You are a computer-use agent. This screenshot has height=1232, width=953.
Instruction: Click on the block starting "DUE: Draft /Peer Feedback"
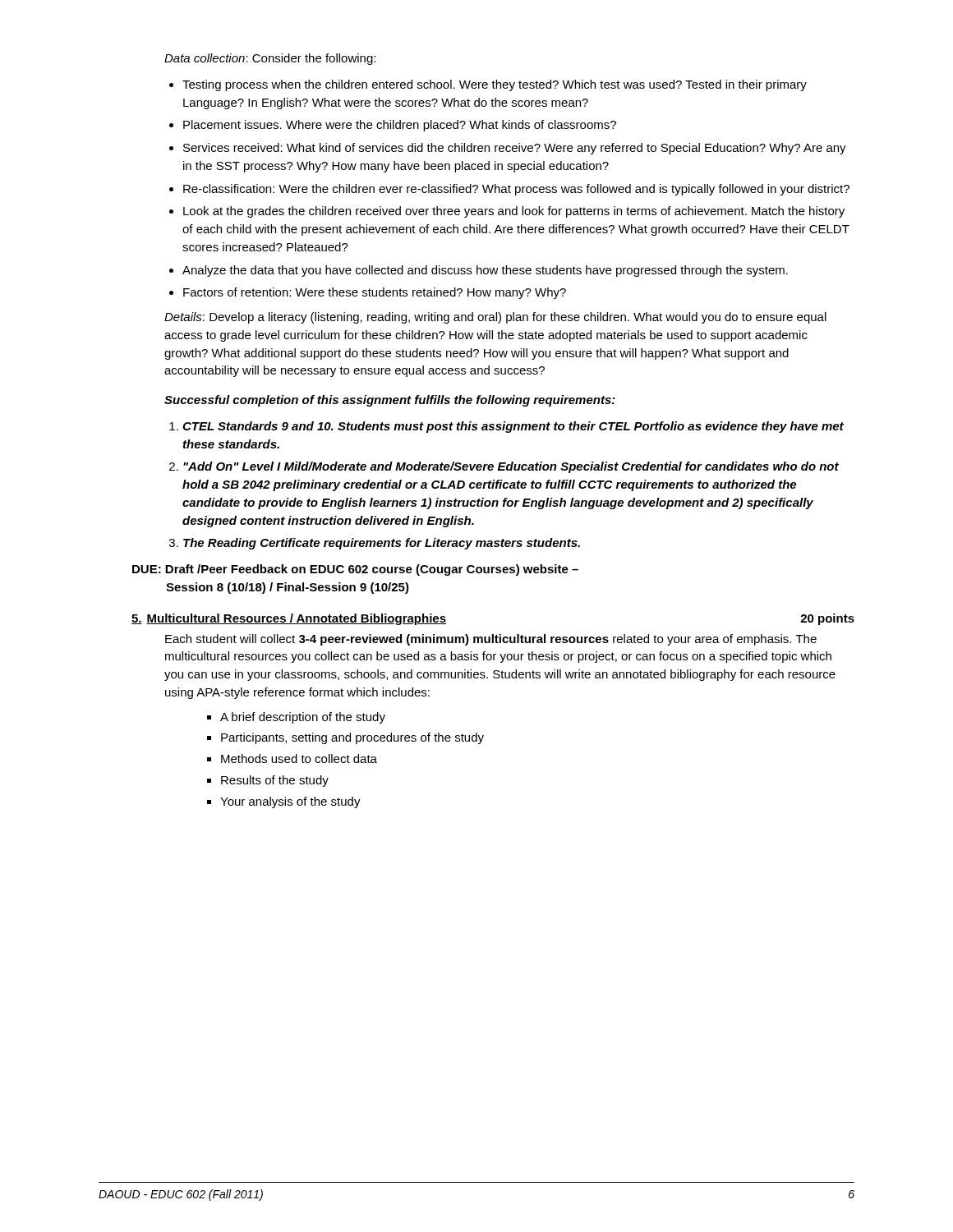pyautogui.click(x=493, y=578)
